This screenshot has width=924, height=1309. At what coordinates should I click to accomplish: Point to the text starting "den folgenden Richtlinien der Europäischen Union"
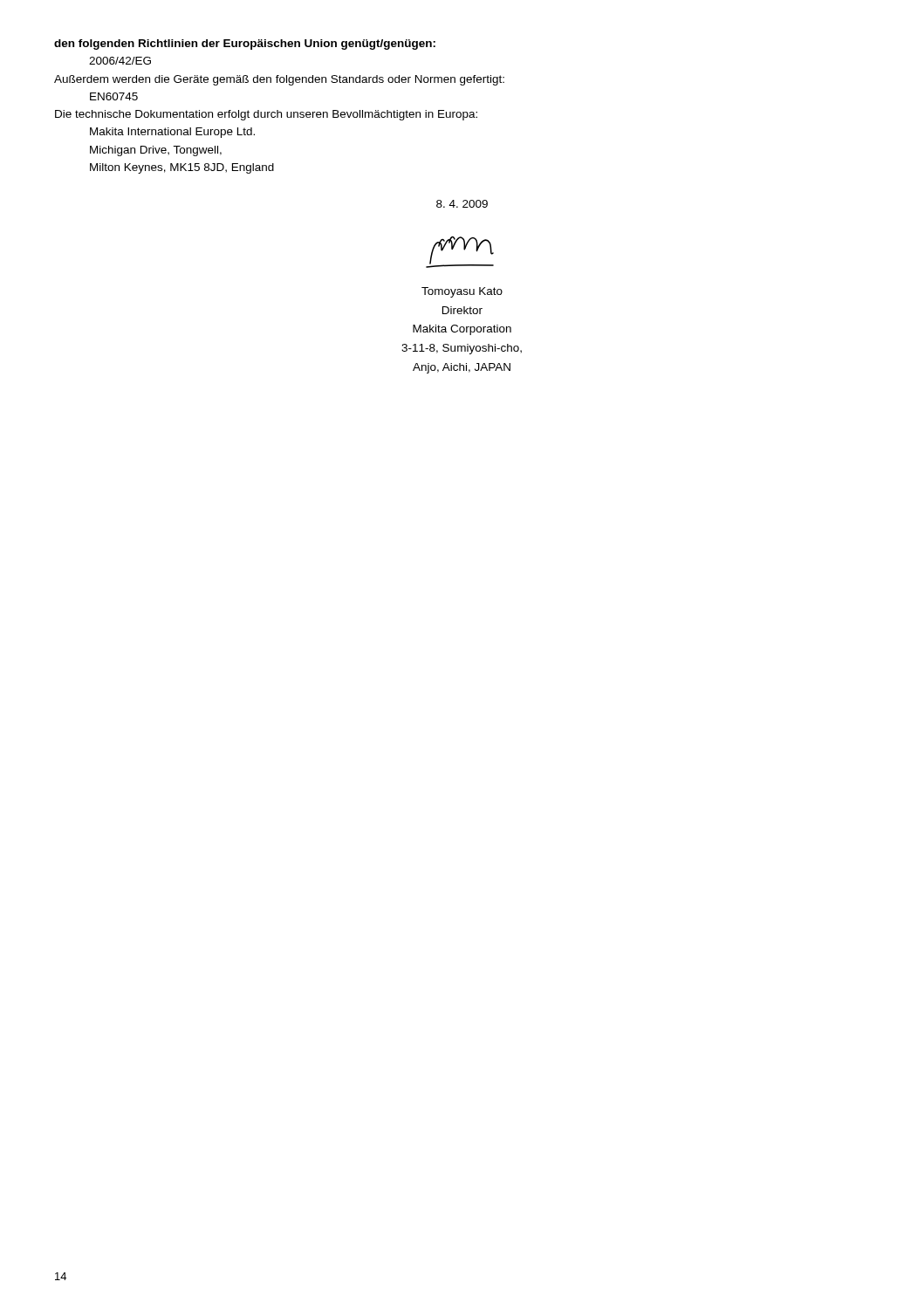[462, 106]
